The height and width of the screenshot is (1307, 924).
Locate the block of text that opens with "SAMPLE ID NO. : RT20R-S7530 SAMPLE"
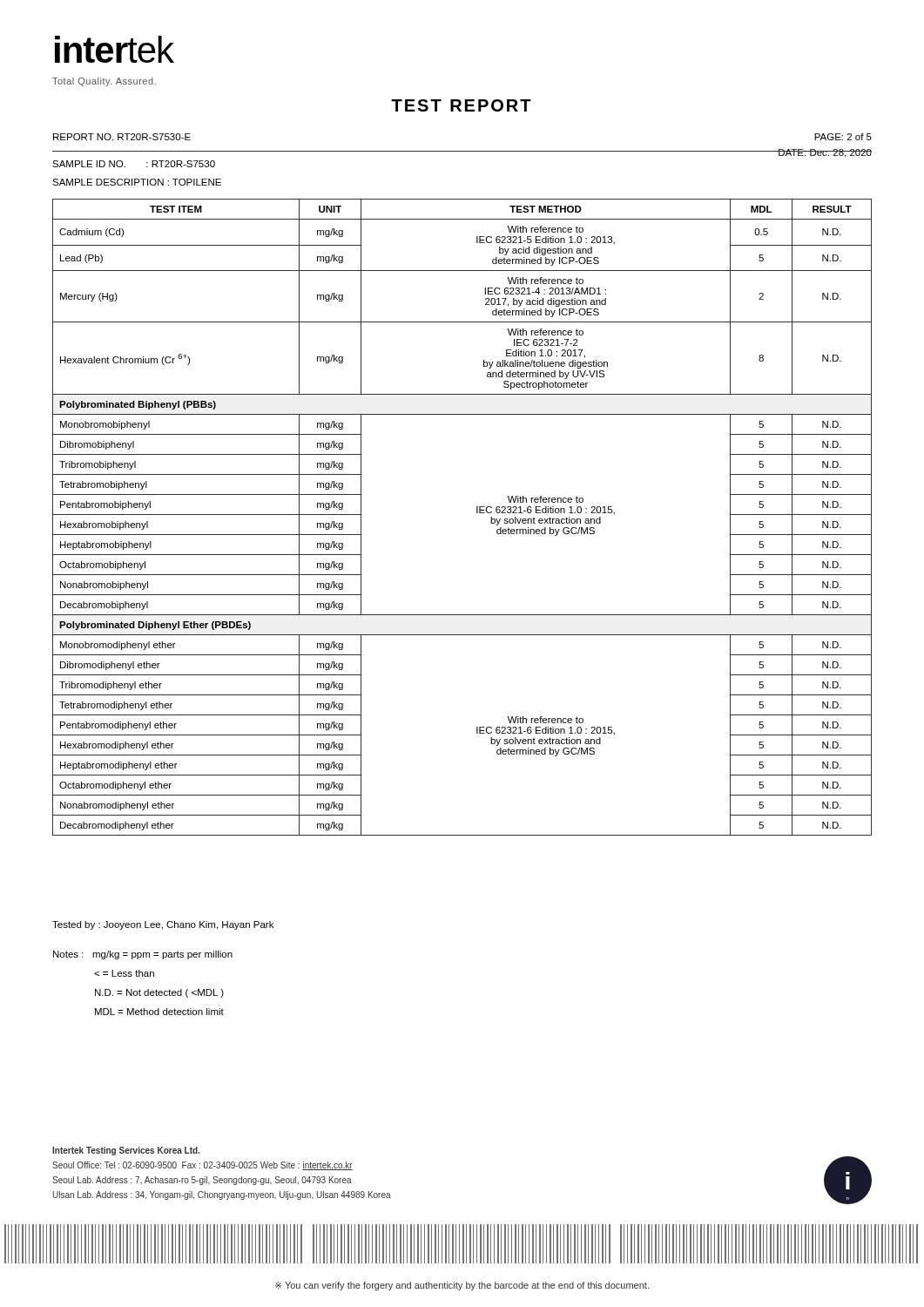(x=137, y=173)
